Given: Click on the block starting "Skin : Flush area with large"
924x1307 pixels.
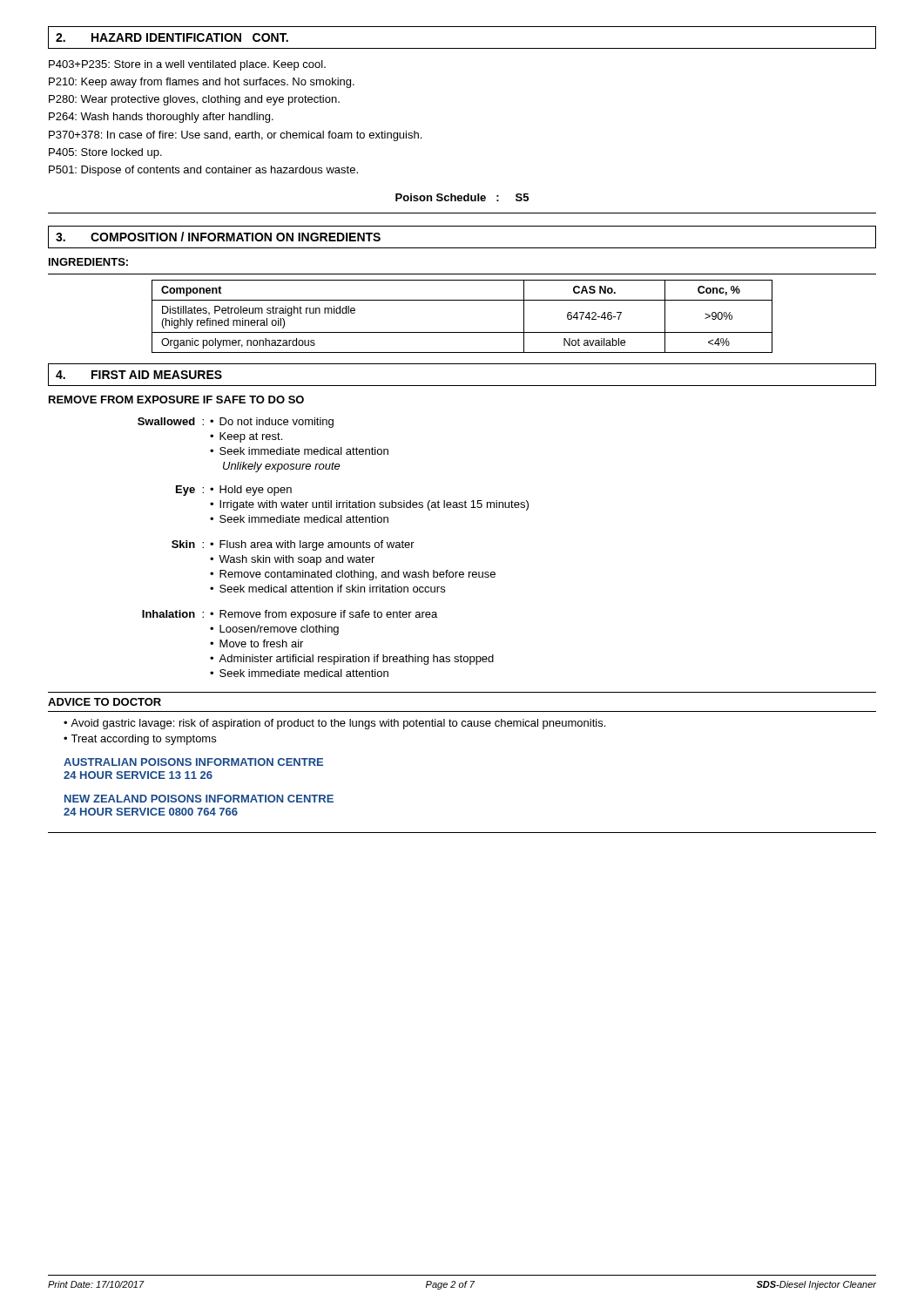Looking at the screenshot, I should [x=462, y=567].
